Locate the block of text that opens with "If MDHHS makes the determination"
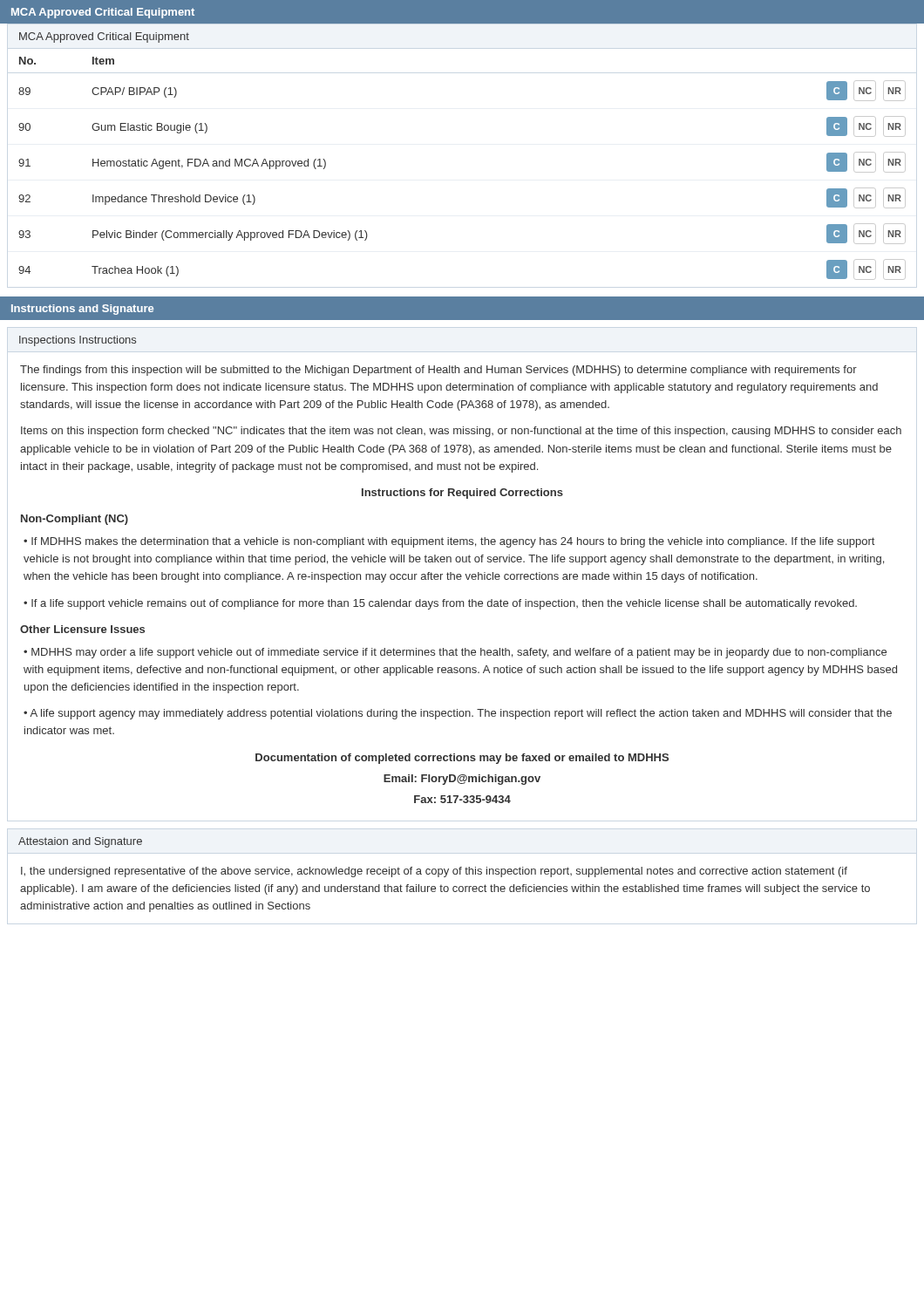The width and height of the screenshot is (924, 1308). pos(462,559)
